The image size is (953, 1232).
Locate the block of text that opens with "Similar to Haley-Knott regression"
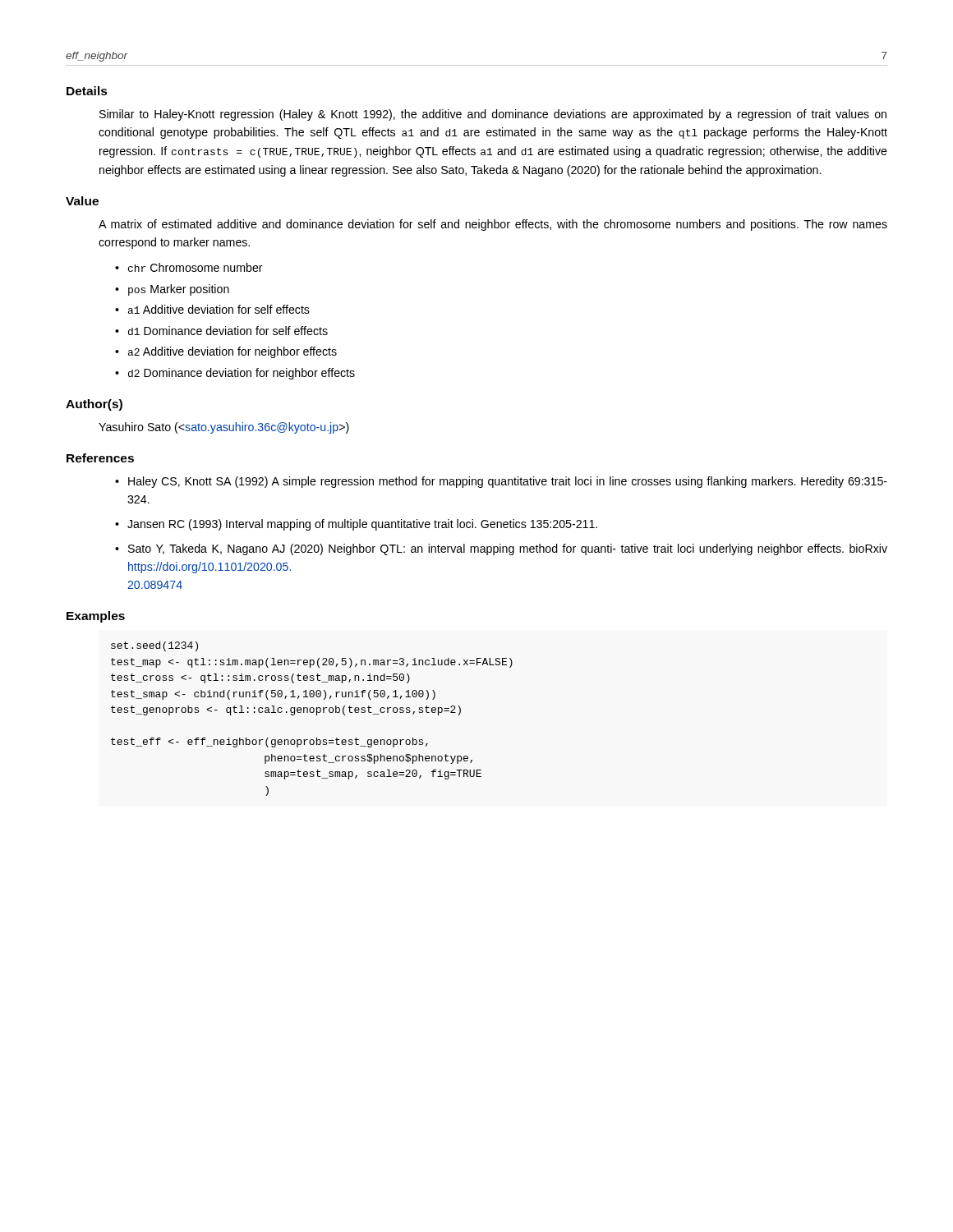(493, 142)
